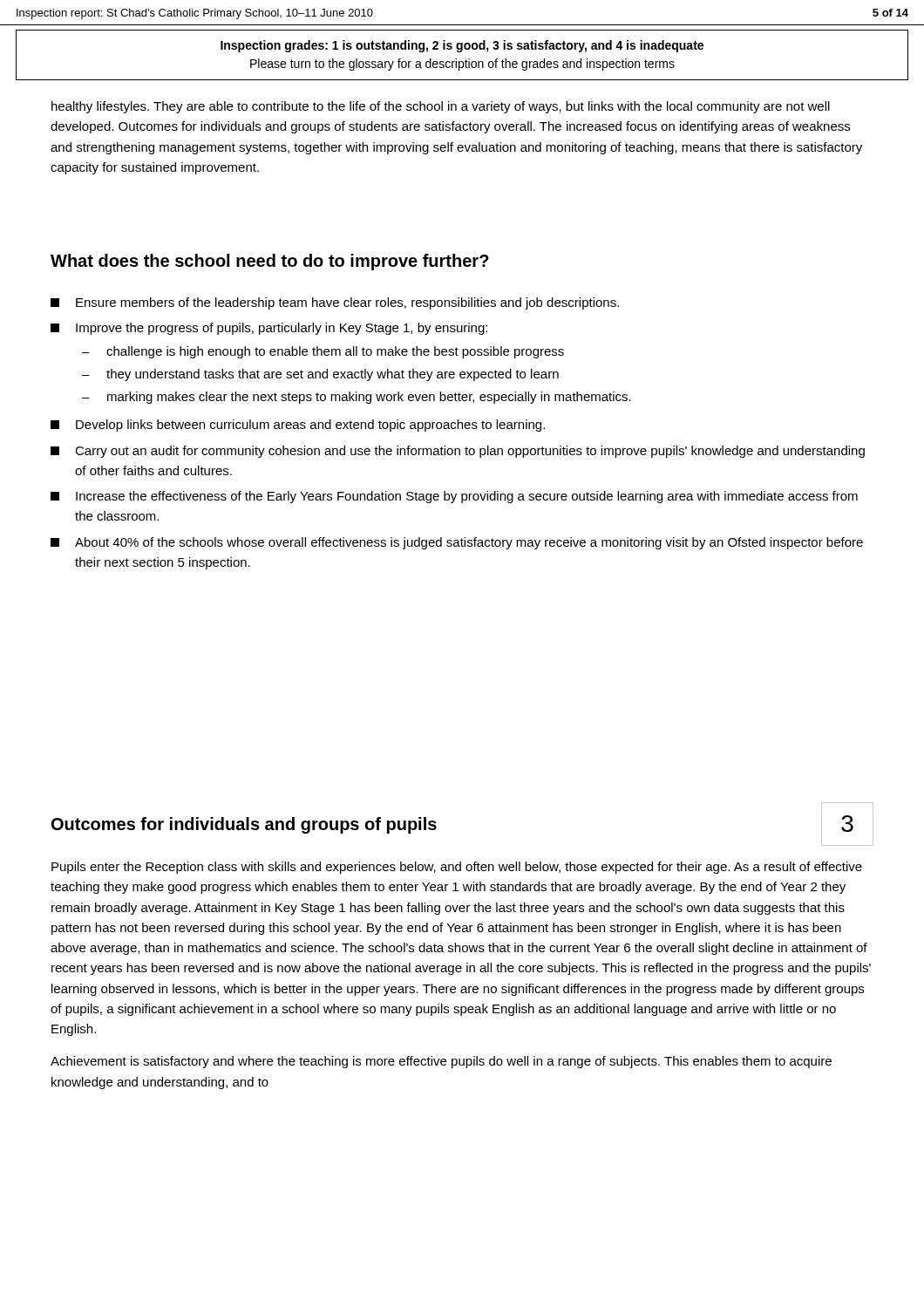
Task: Where is the passage that starts "healthy lifestyles. They are able to"?
Action: click(x=456, y=136)
